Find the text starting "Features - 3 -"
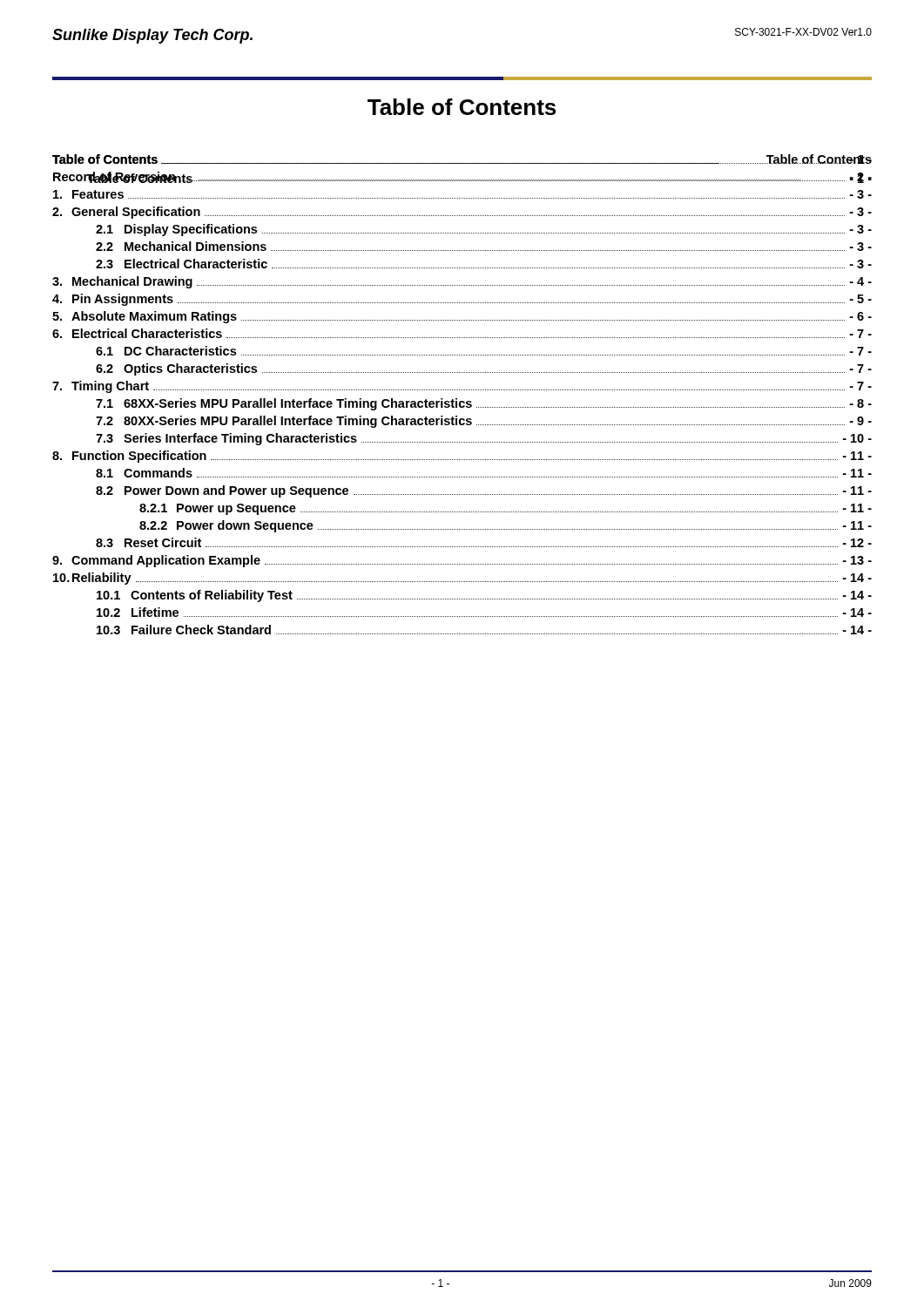Screen dimensions: 1307x924 tap(462, 194)
